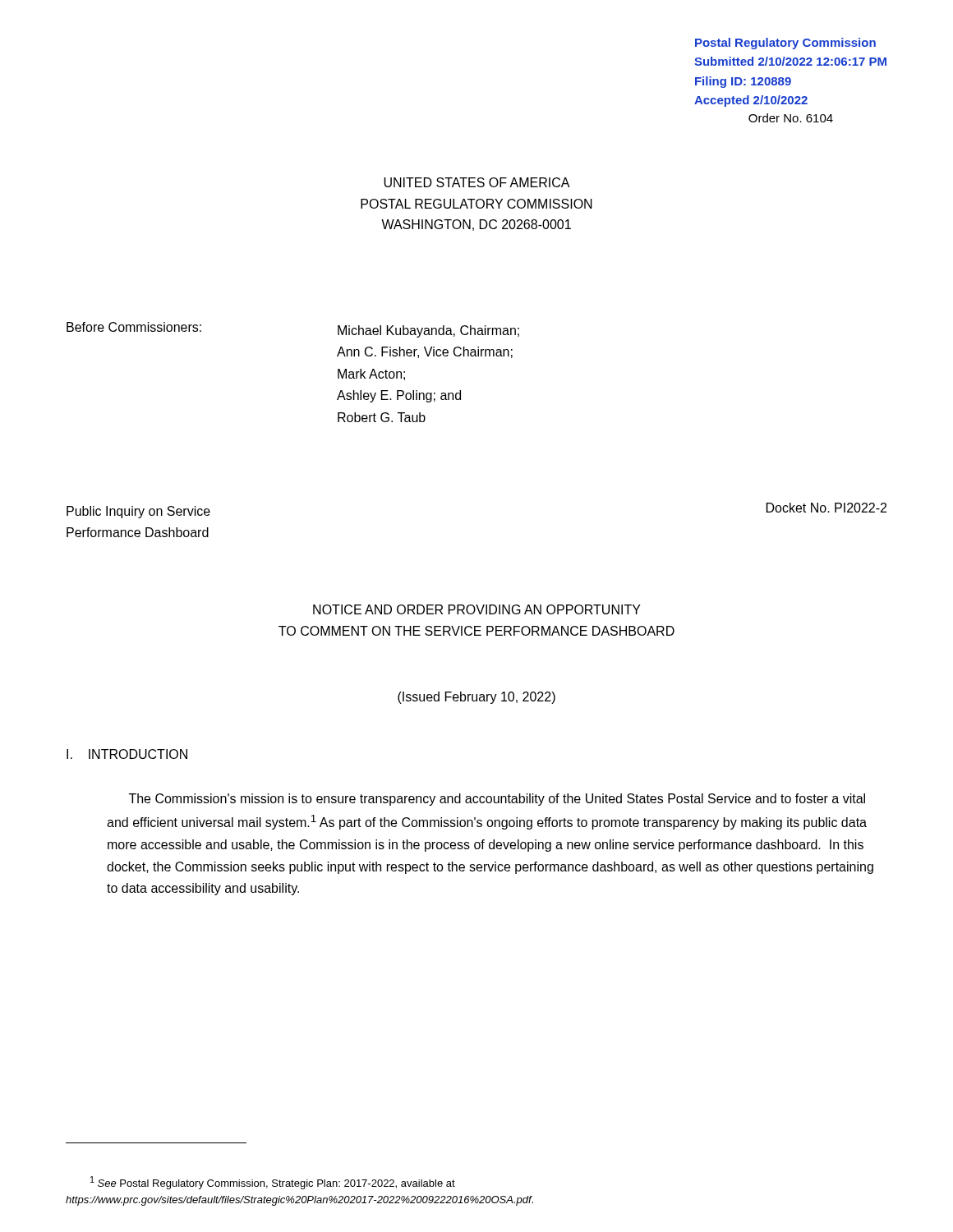Select the text block containing "Public Inquiry on Service Performance"
Image resolution: width=953 pixels, height=1232 pixels.
point(139,510)
